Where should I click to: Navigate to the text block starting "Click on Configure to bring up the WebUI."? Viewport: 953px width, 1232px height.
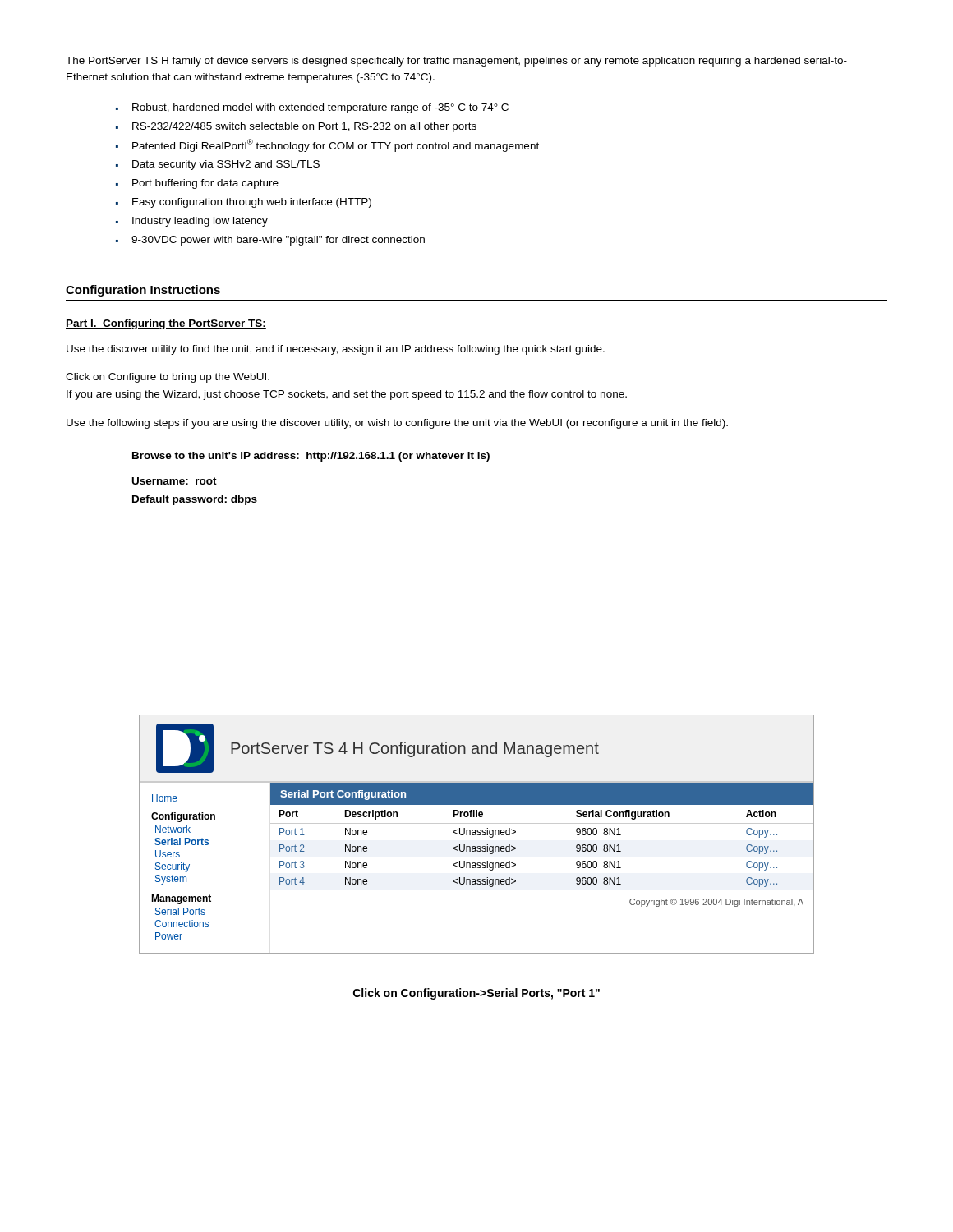pos(476,386)
